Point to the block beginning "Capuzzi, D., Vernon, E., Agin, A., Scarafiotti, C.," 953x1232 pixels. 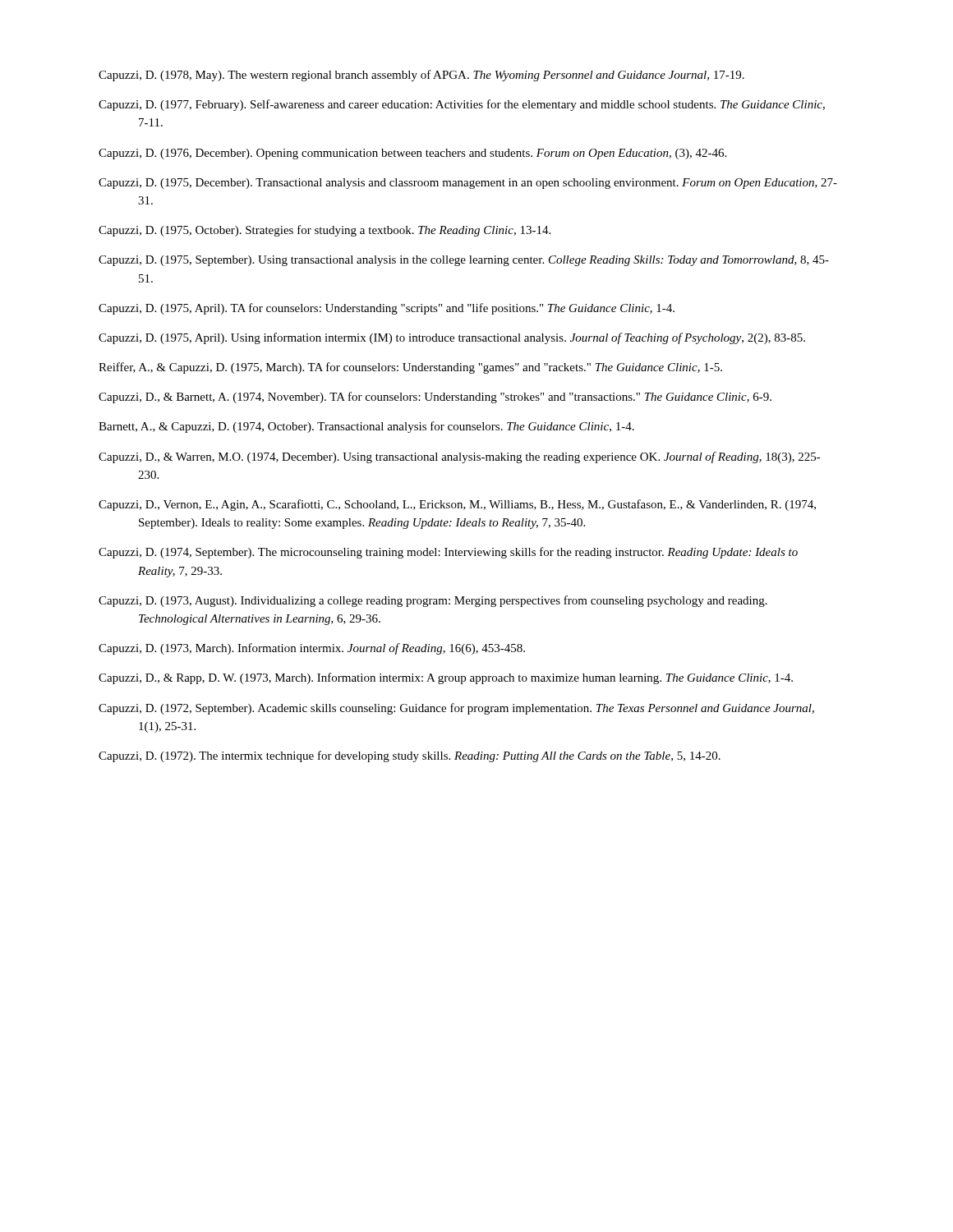(458, 513)
